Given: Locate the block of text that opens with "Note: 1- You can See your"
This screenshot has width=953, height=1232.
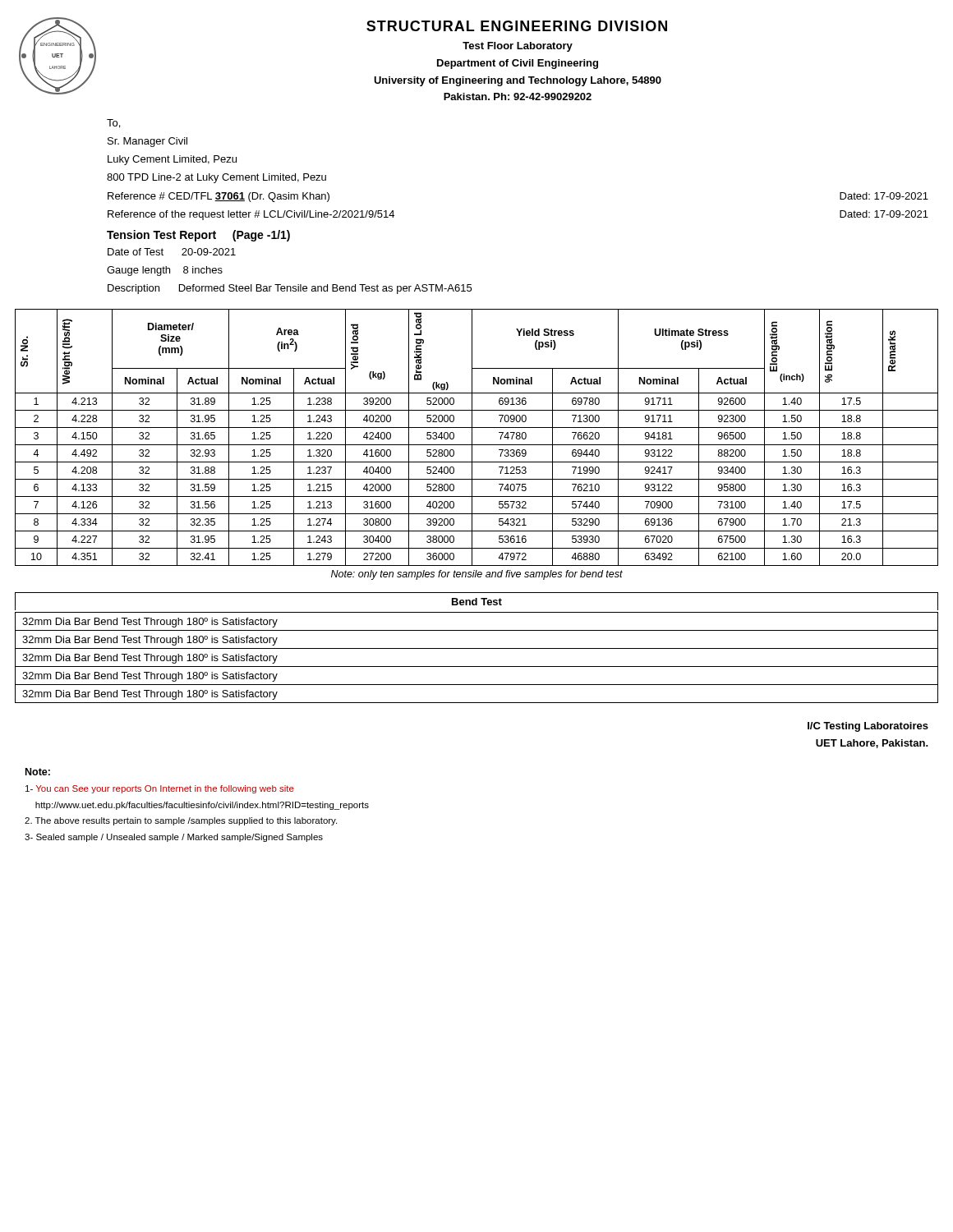Looking at the screenshot, I should coord(197,804).
